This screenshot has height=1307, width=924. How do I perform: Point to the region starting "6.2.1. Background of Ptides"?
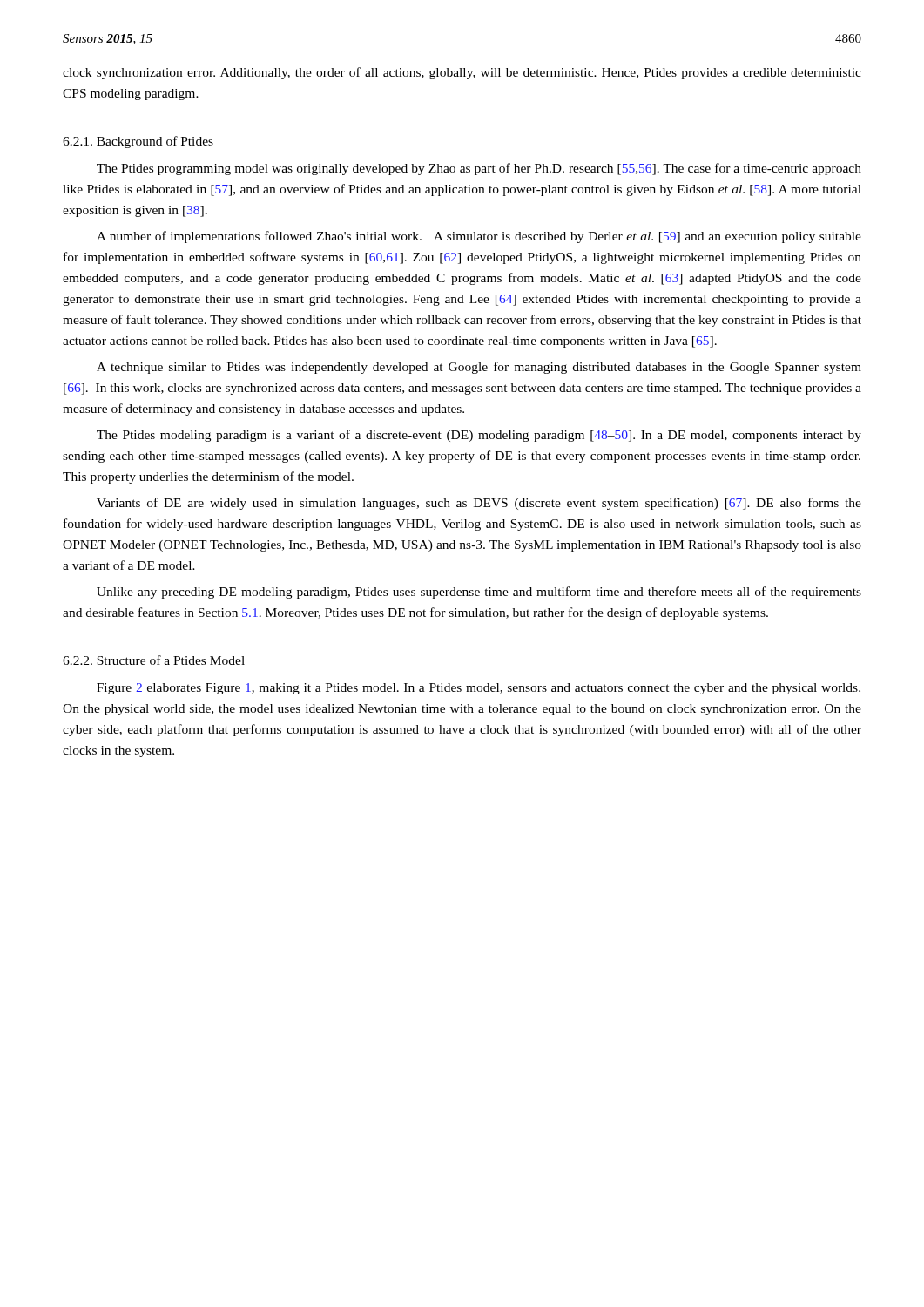point(138,141)
